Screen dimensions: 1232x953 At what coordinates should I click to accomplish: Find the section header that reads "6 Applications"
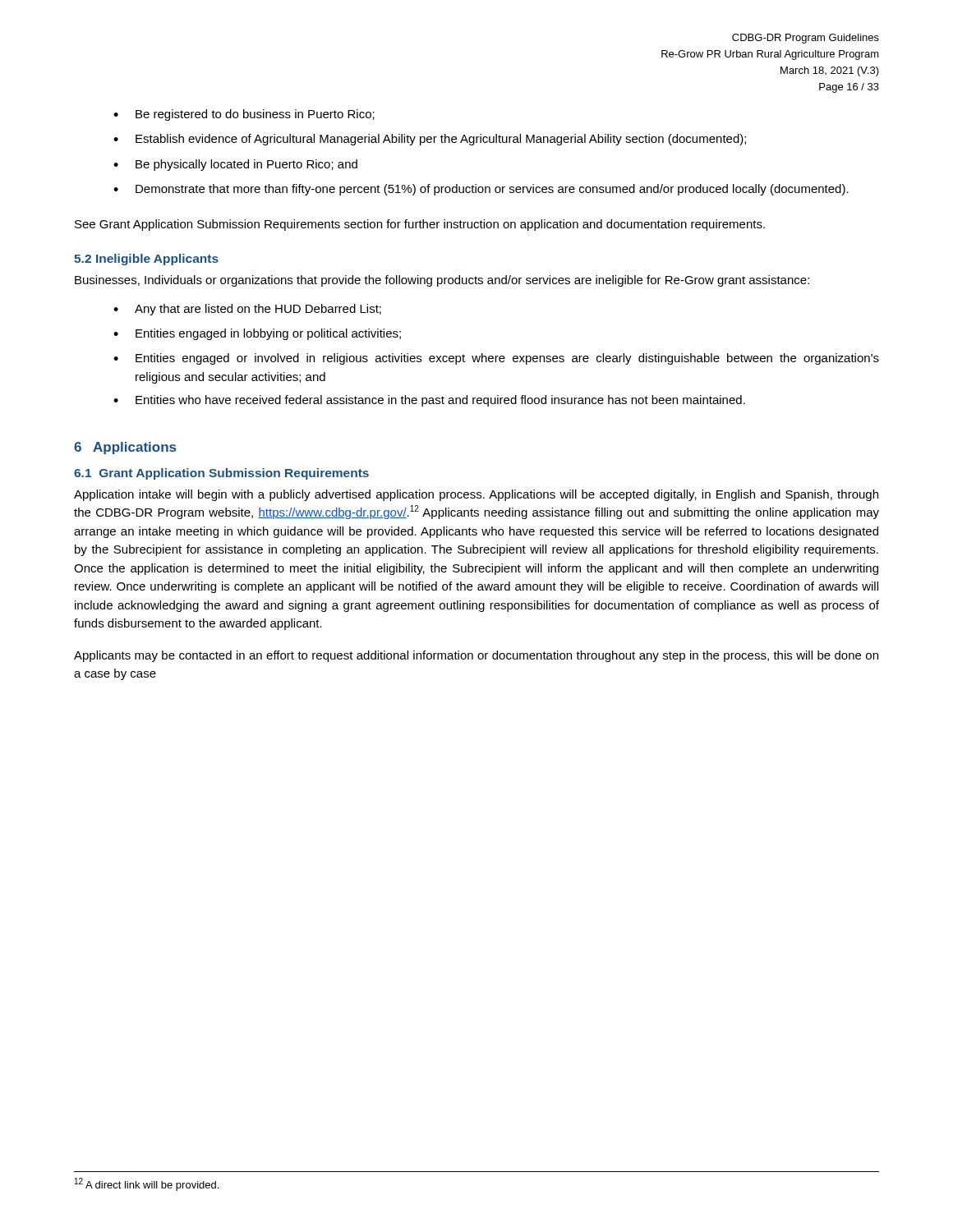pos(125,447)
